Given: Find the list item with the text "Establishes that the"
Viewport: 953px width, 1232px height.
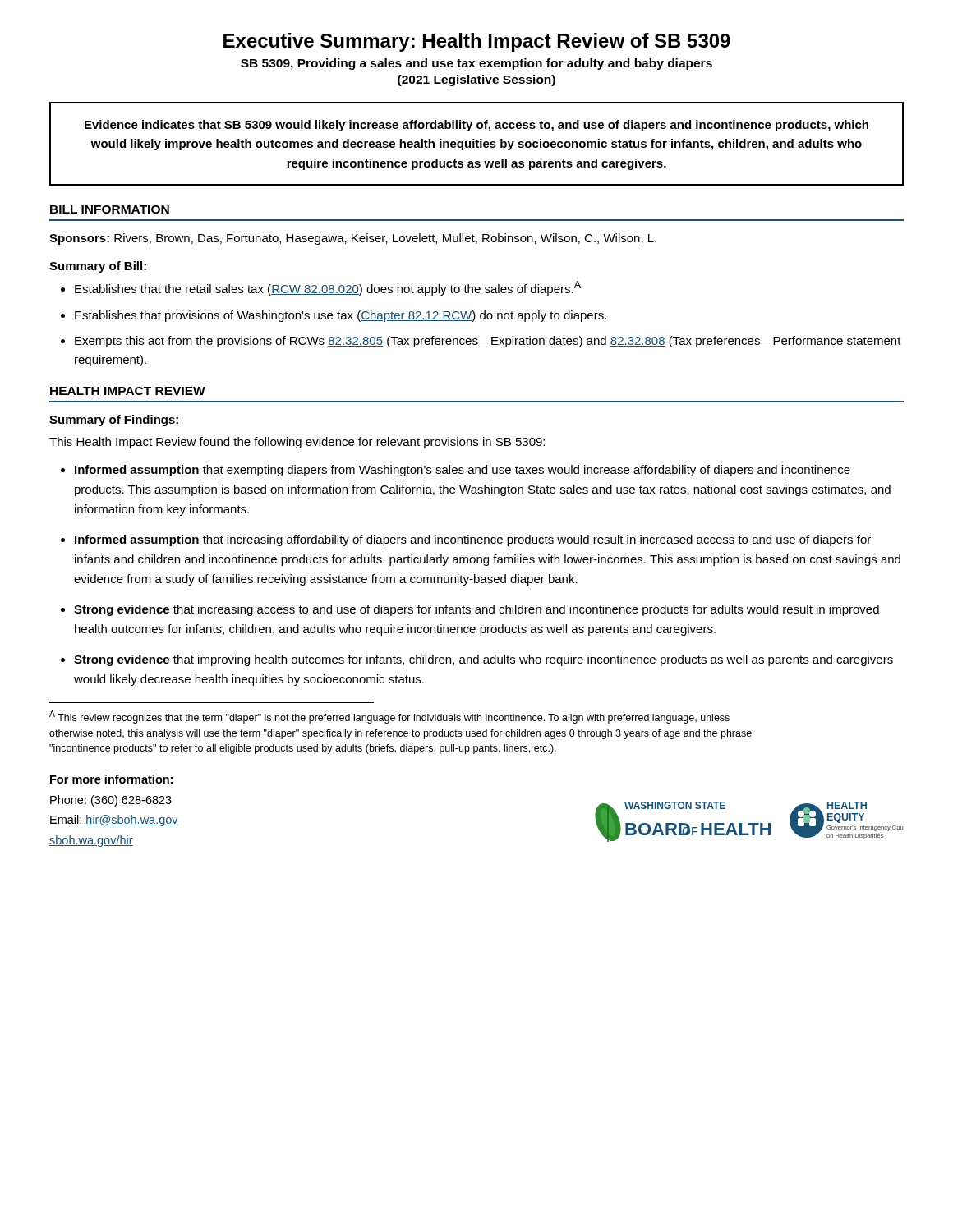Looking at the screenshot, I should pyautogui.click(x=327, y=288).
